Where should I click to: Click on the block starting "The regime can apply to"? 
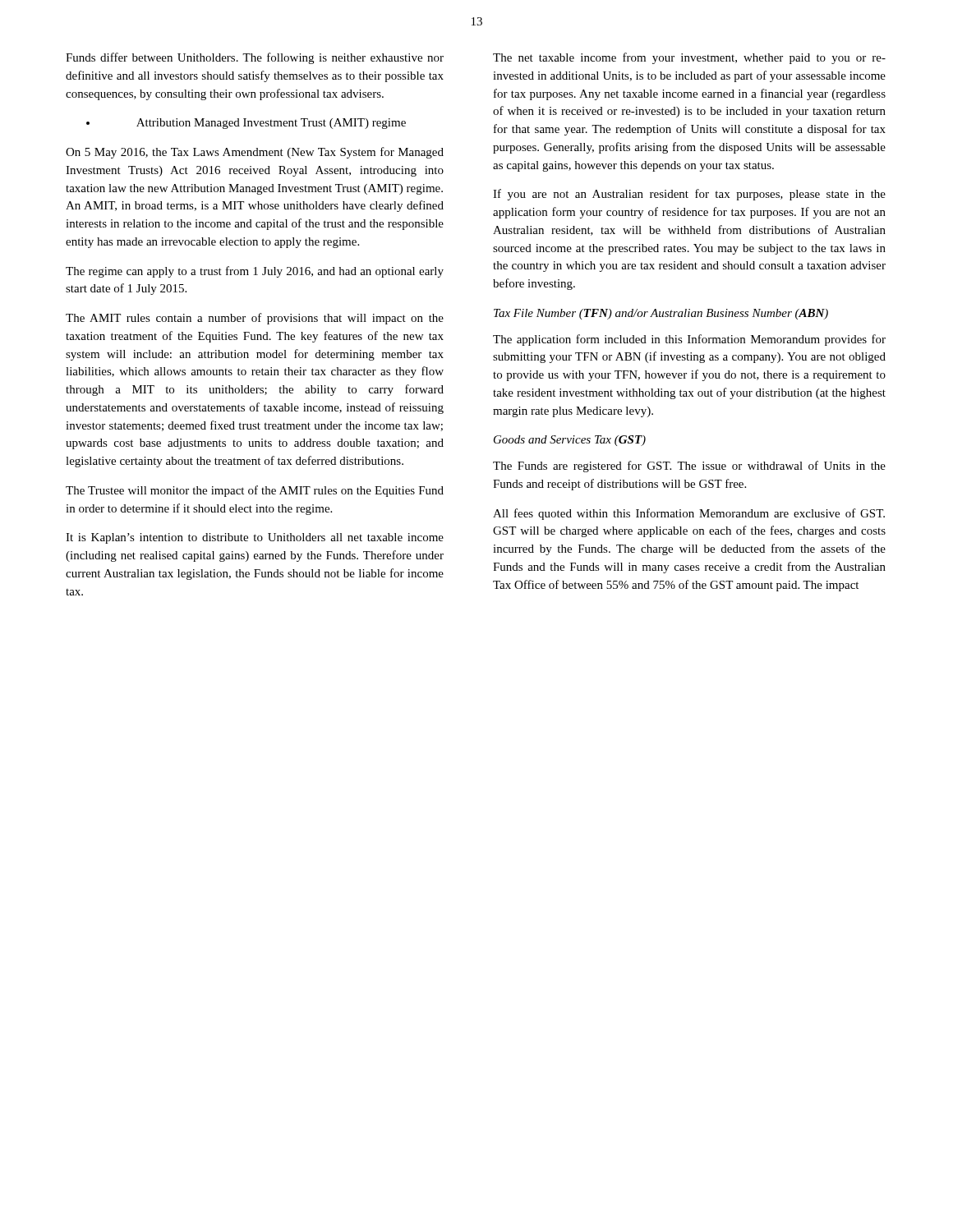pos(255,280)
